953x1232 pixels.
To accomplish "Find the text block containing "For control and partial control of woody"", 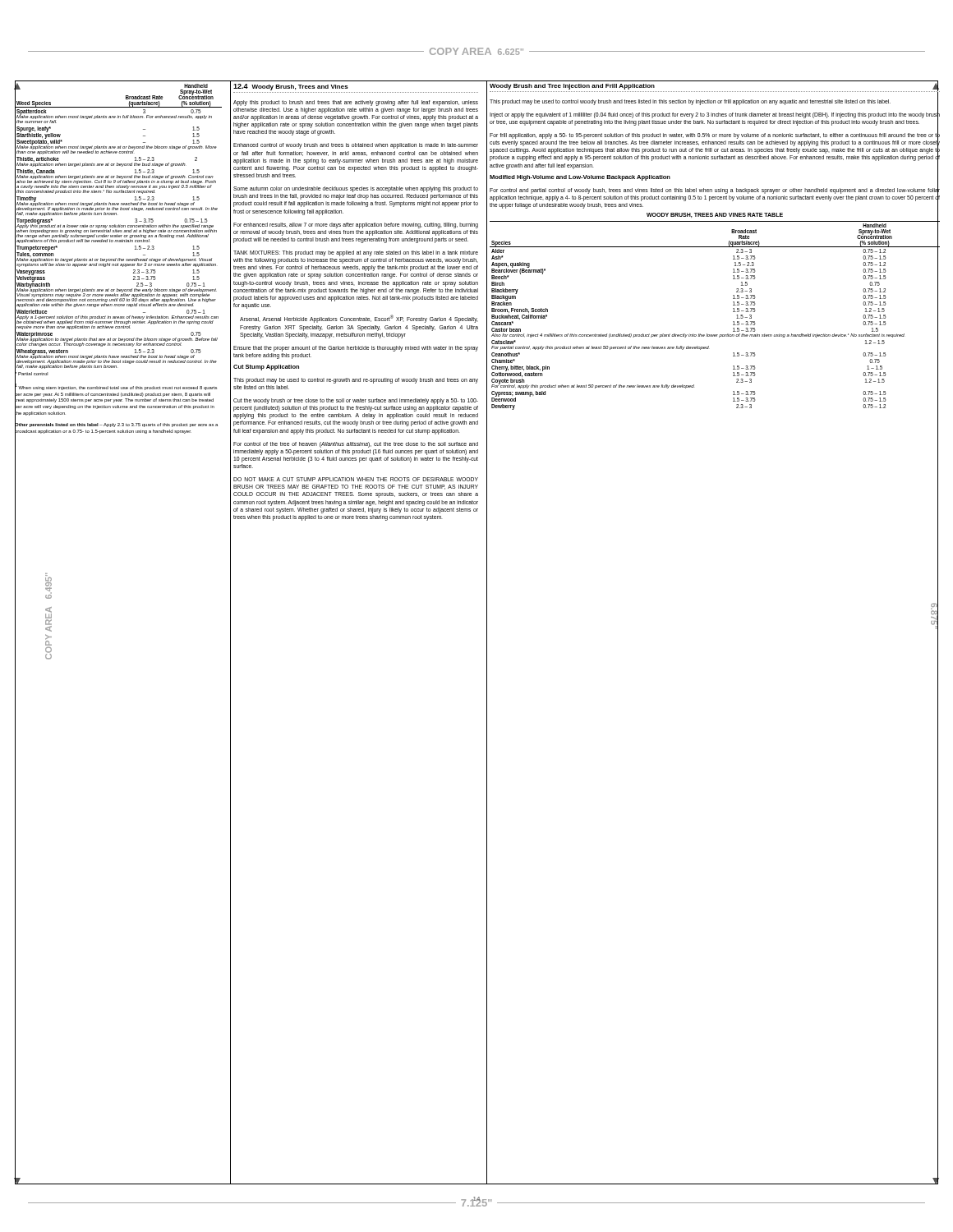I will pos(715,197).
